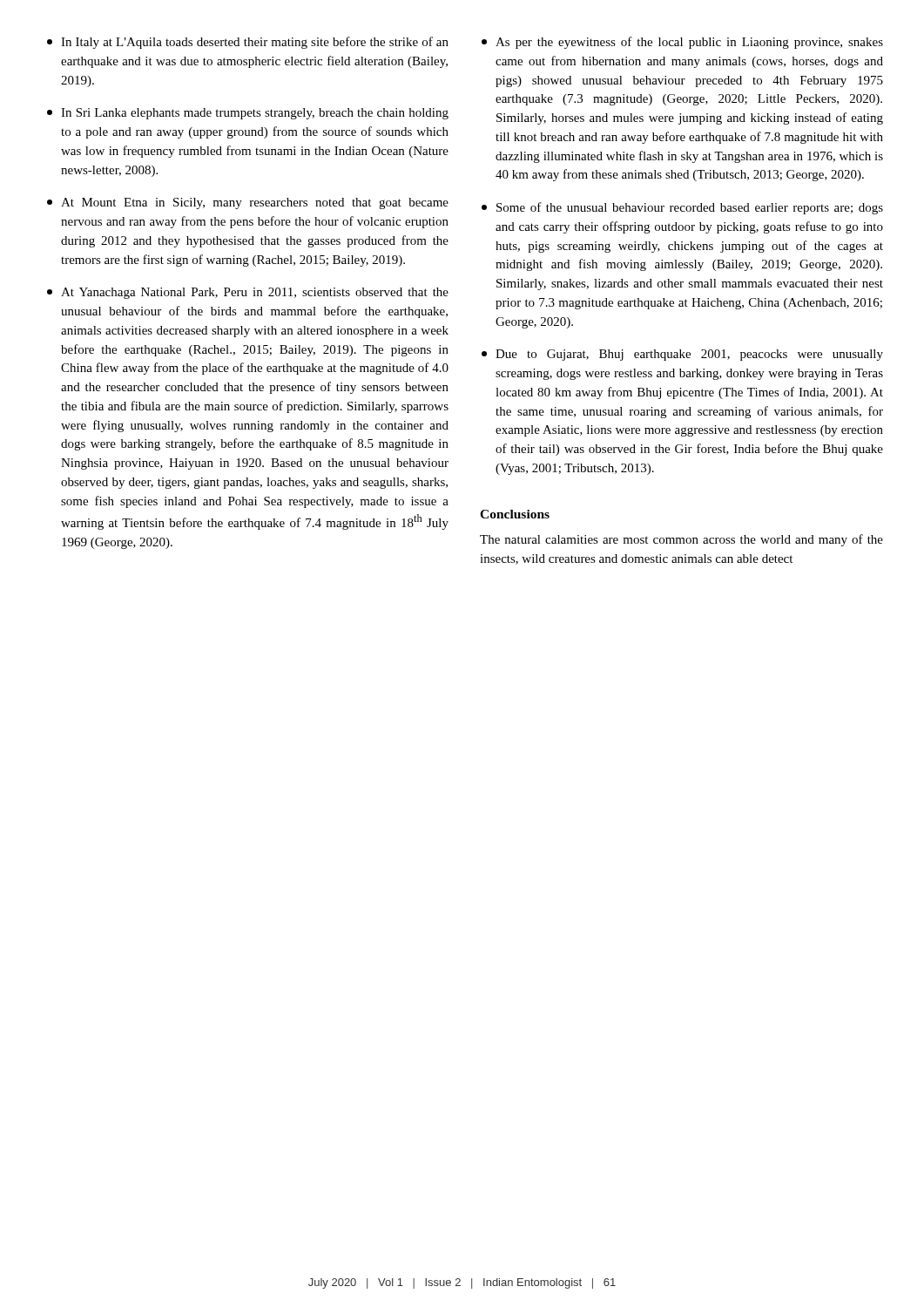Where is the passage that starts "In Sri Lanka elephants made trumpets strangely,"?

(x=248, y=142)
